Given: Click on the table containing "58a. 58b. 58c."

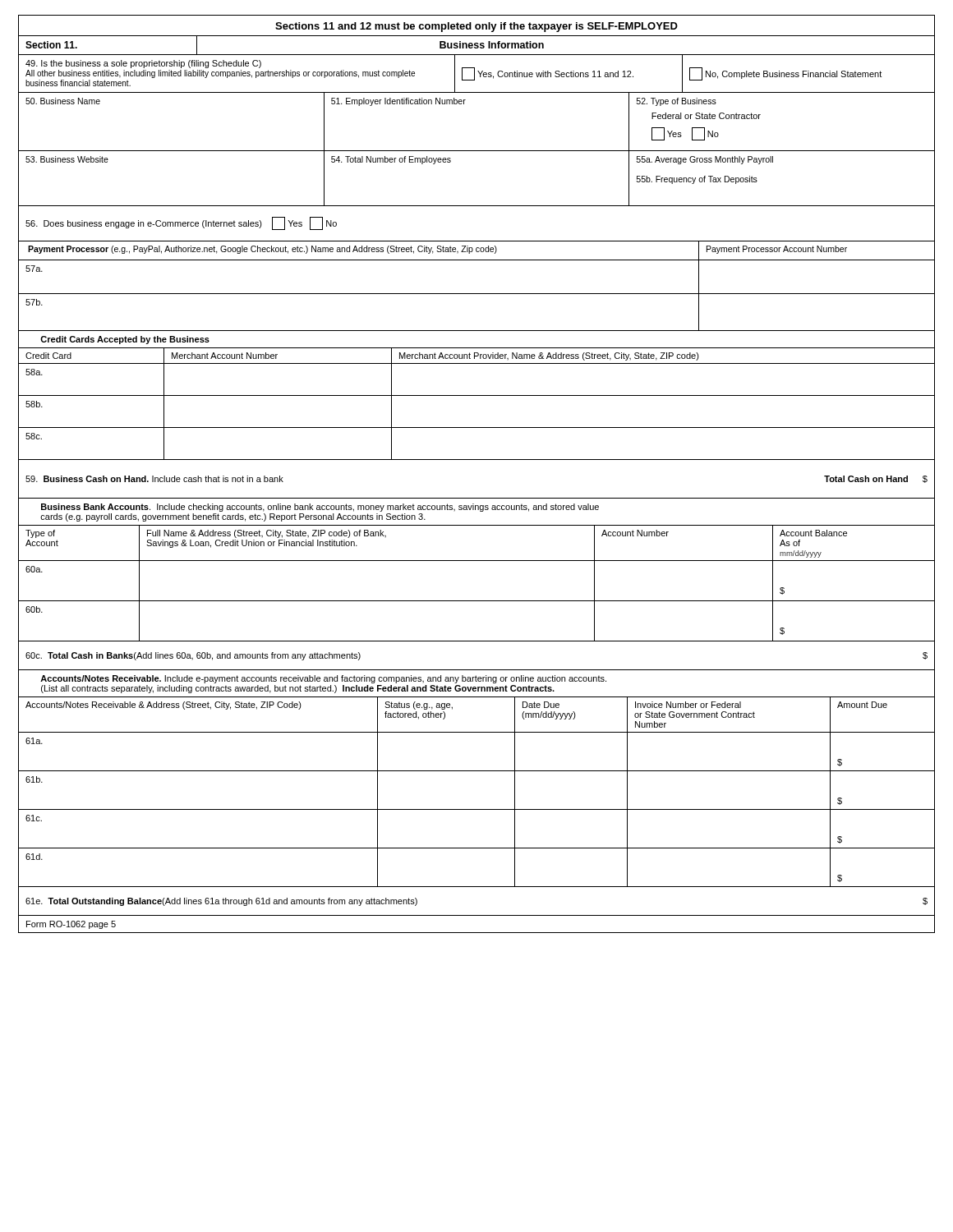Looking at the screenshot, I should (476, 412).
